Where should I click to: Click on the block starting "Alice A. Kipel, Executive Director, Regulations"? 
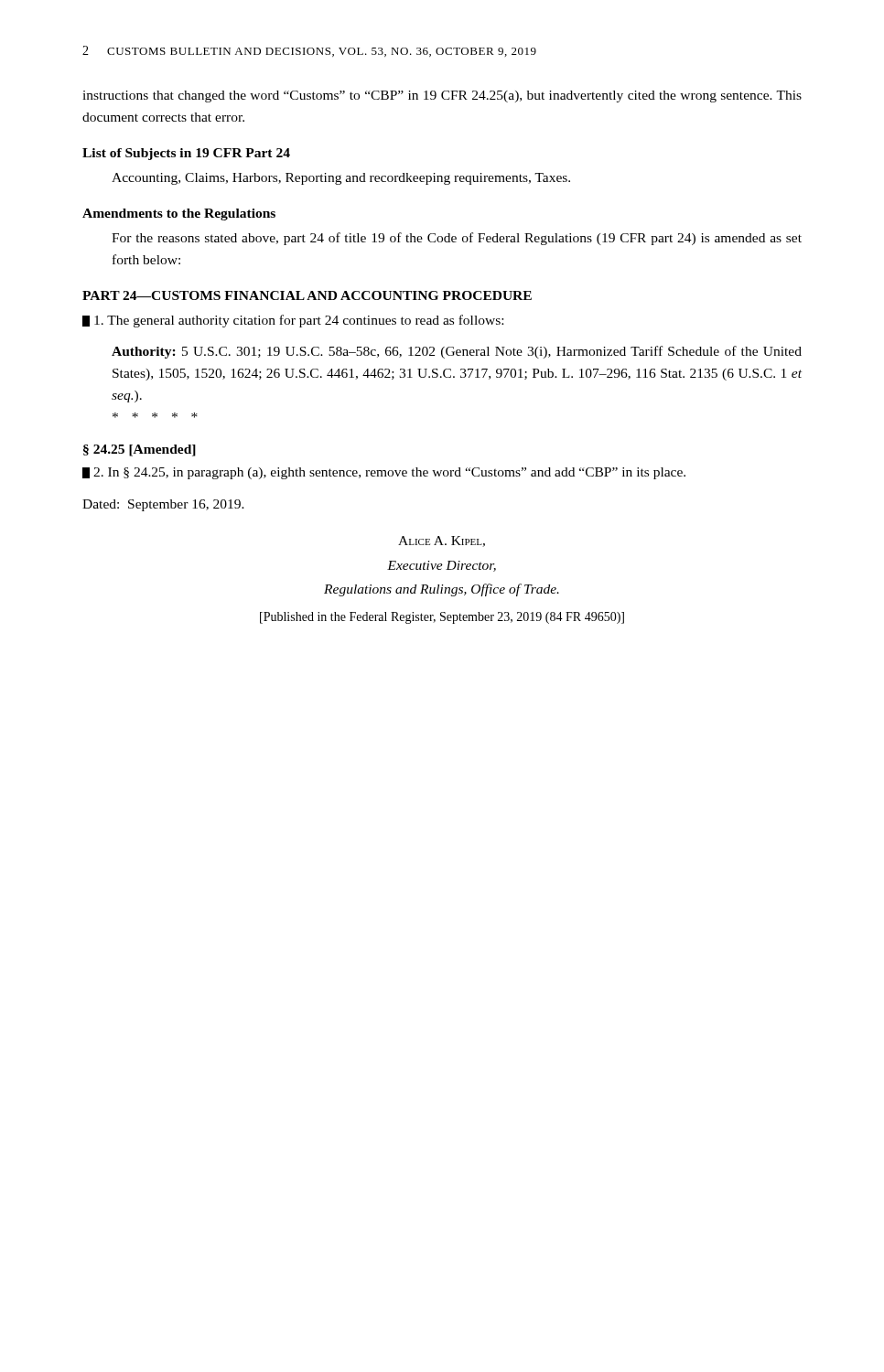click(x=442, y=564)
